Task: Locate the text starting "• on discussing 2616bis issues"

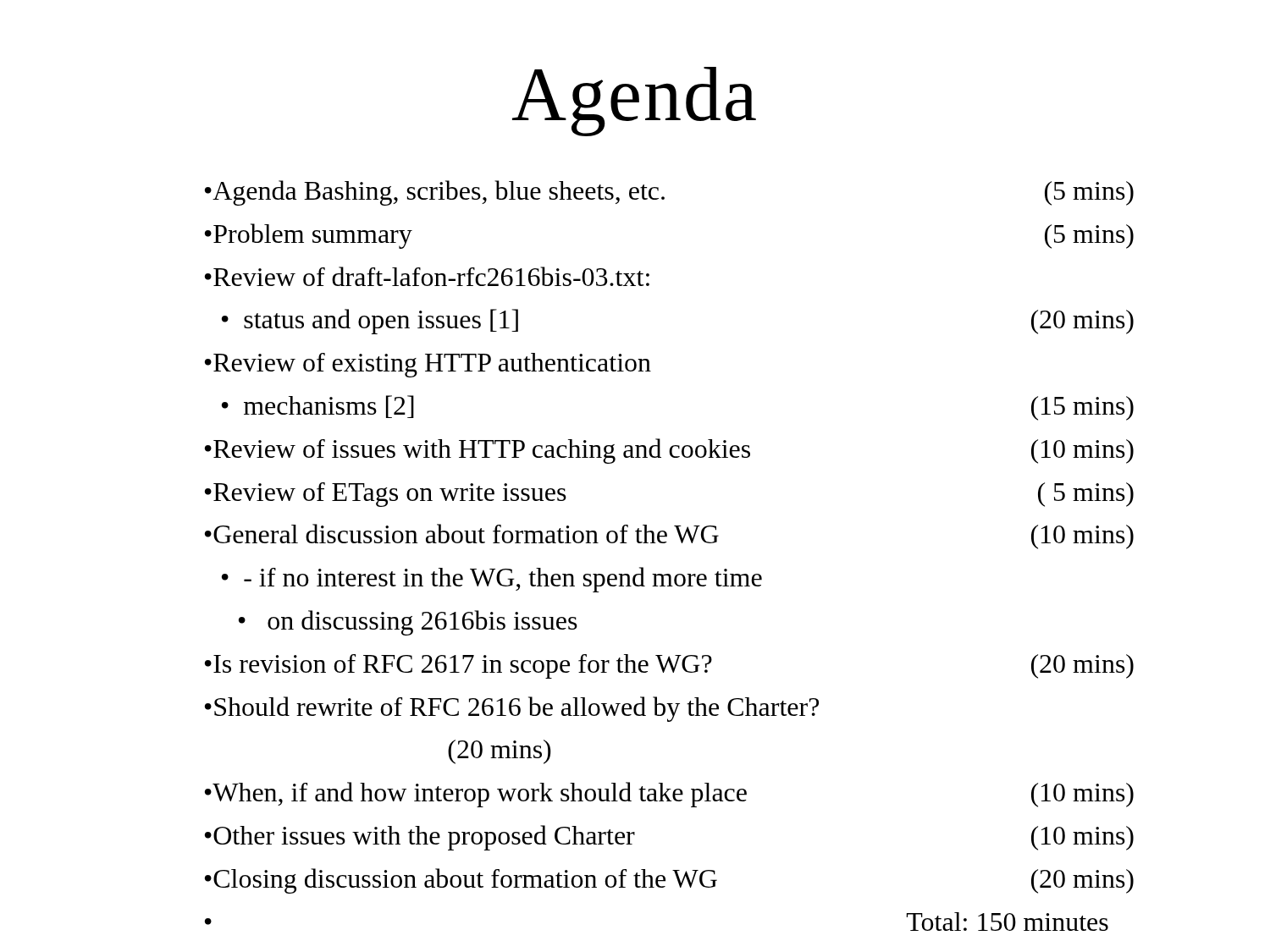Action: pos(407,620)
